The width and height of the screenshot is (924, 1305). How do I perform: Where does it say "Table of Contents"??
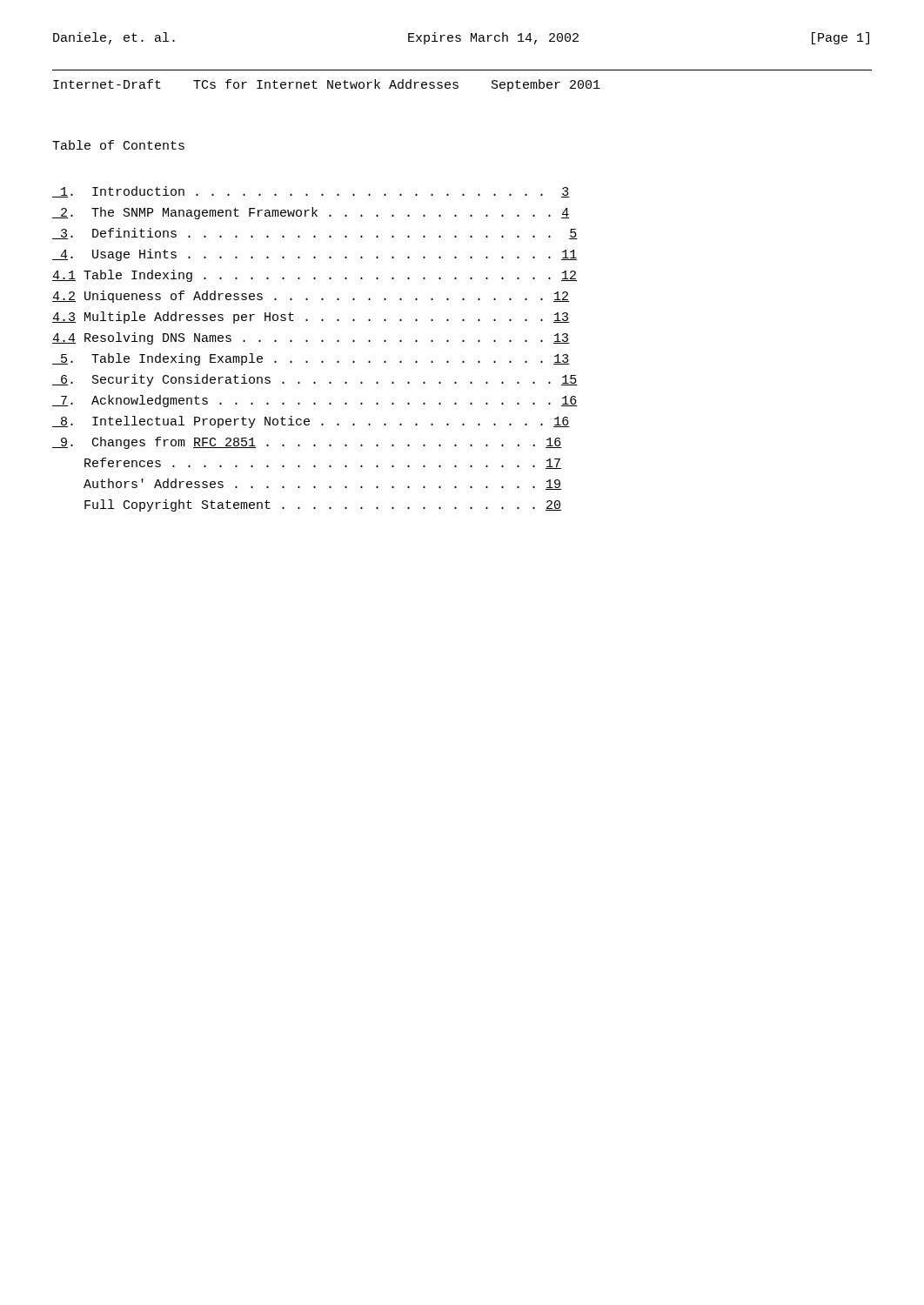119,147
